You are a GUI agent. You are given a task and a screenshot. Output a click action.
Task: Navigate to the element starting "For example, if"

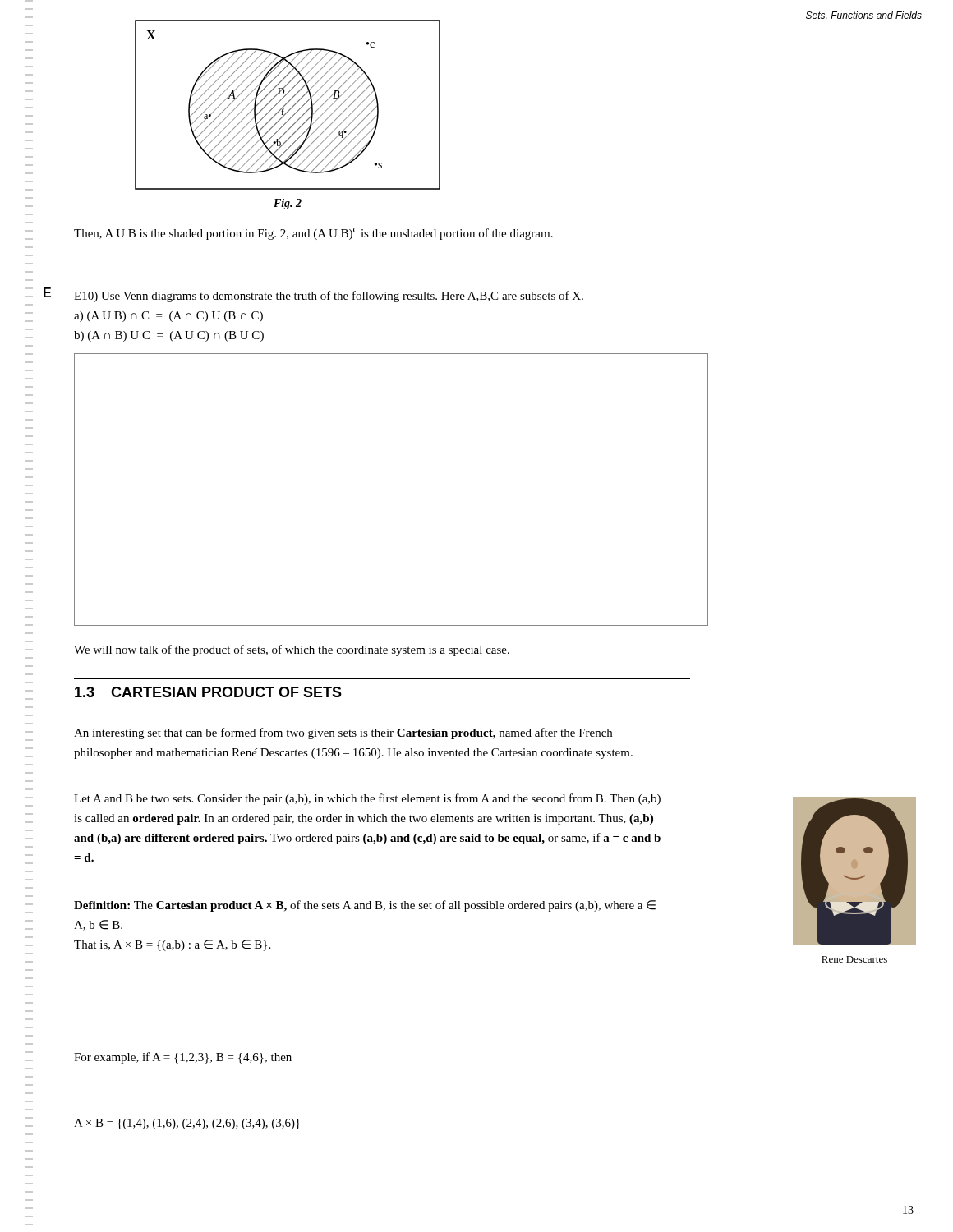(x=183, y=1057)
